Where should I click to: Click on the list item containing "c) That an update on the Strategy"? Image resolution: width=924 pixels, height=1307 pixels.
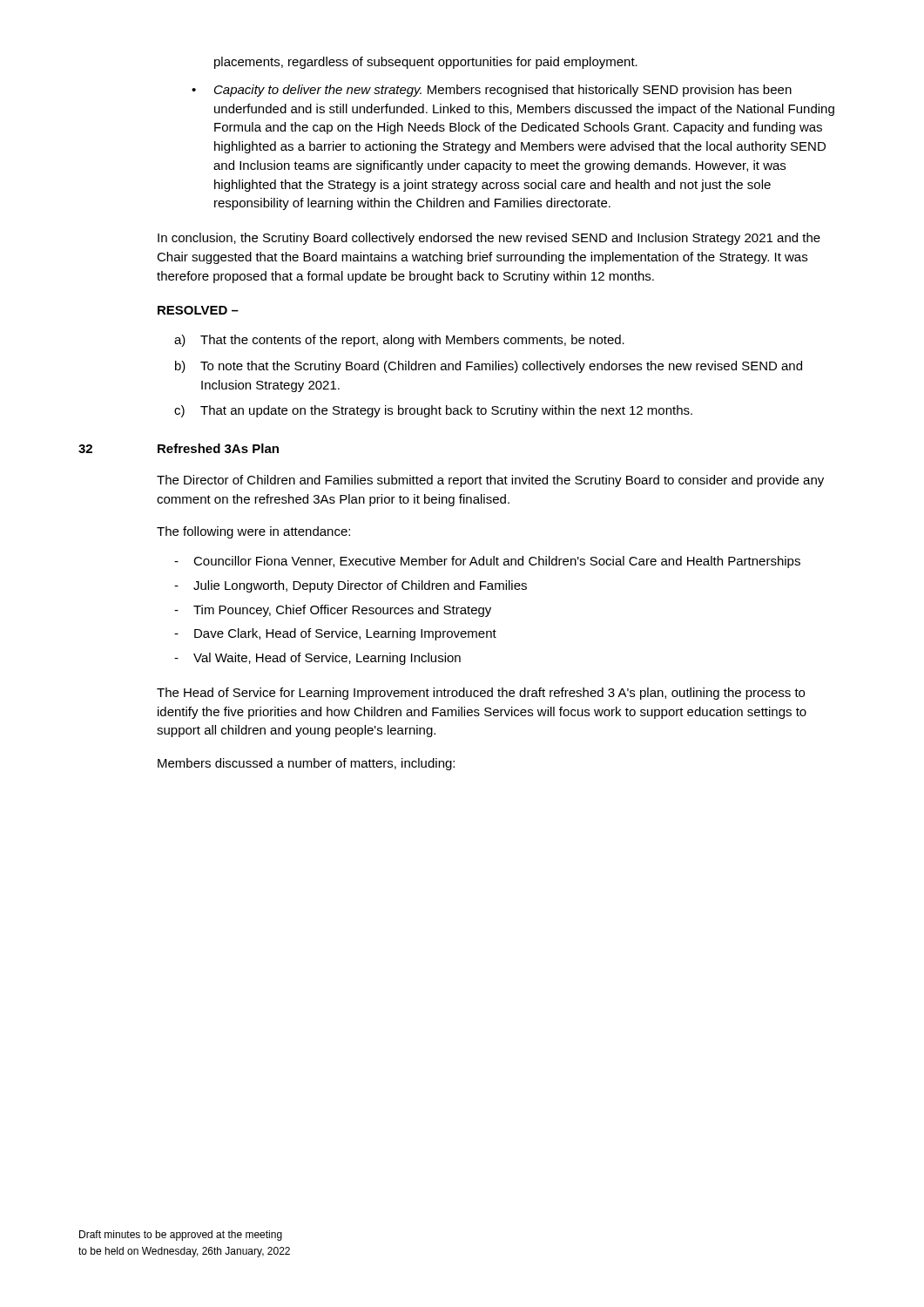[x=434, y=410]
